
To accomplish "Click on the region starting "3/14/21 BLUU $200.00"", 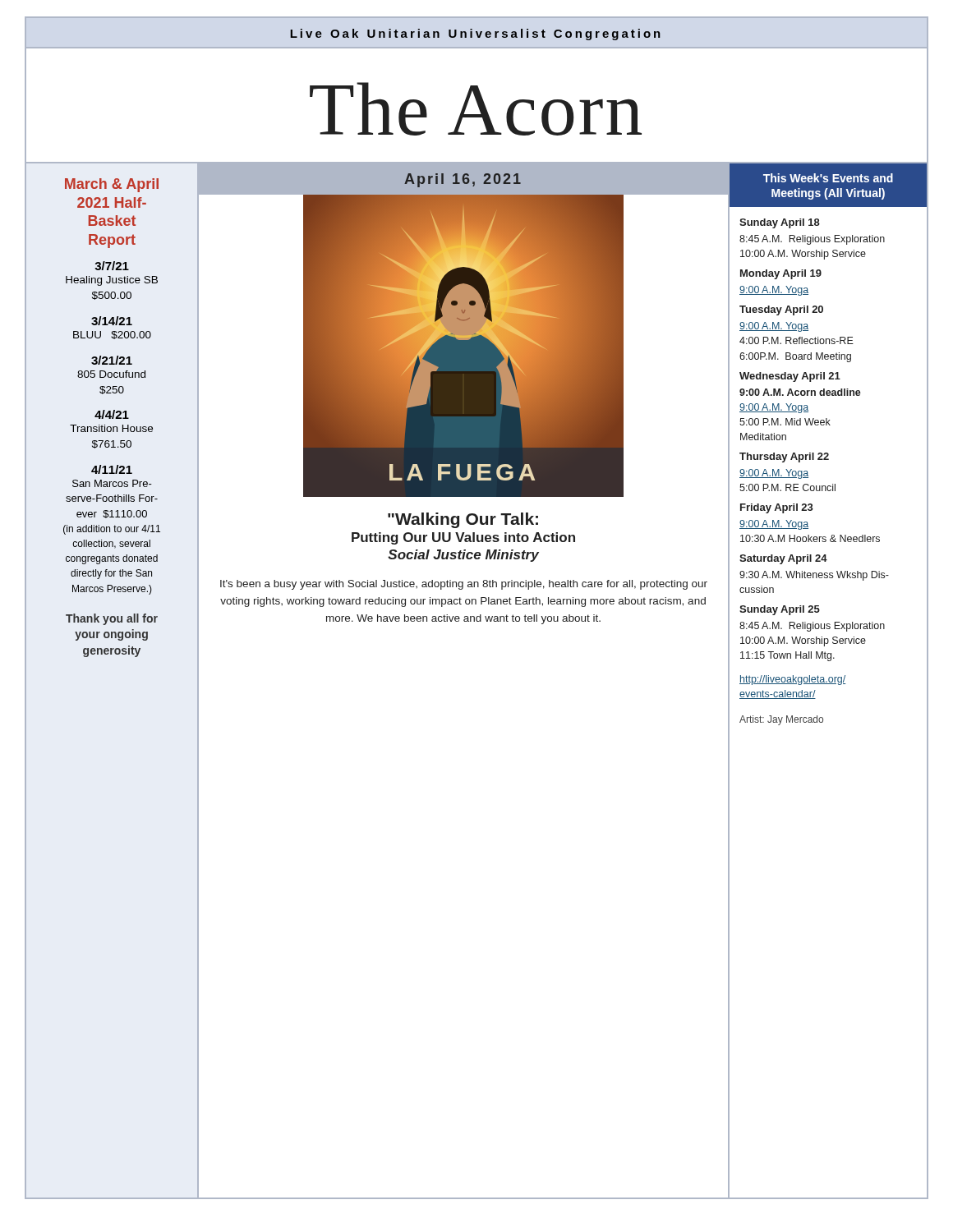I will click(112, 328).
